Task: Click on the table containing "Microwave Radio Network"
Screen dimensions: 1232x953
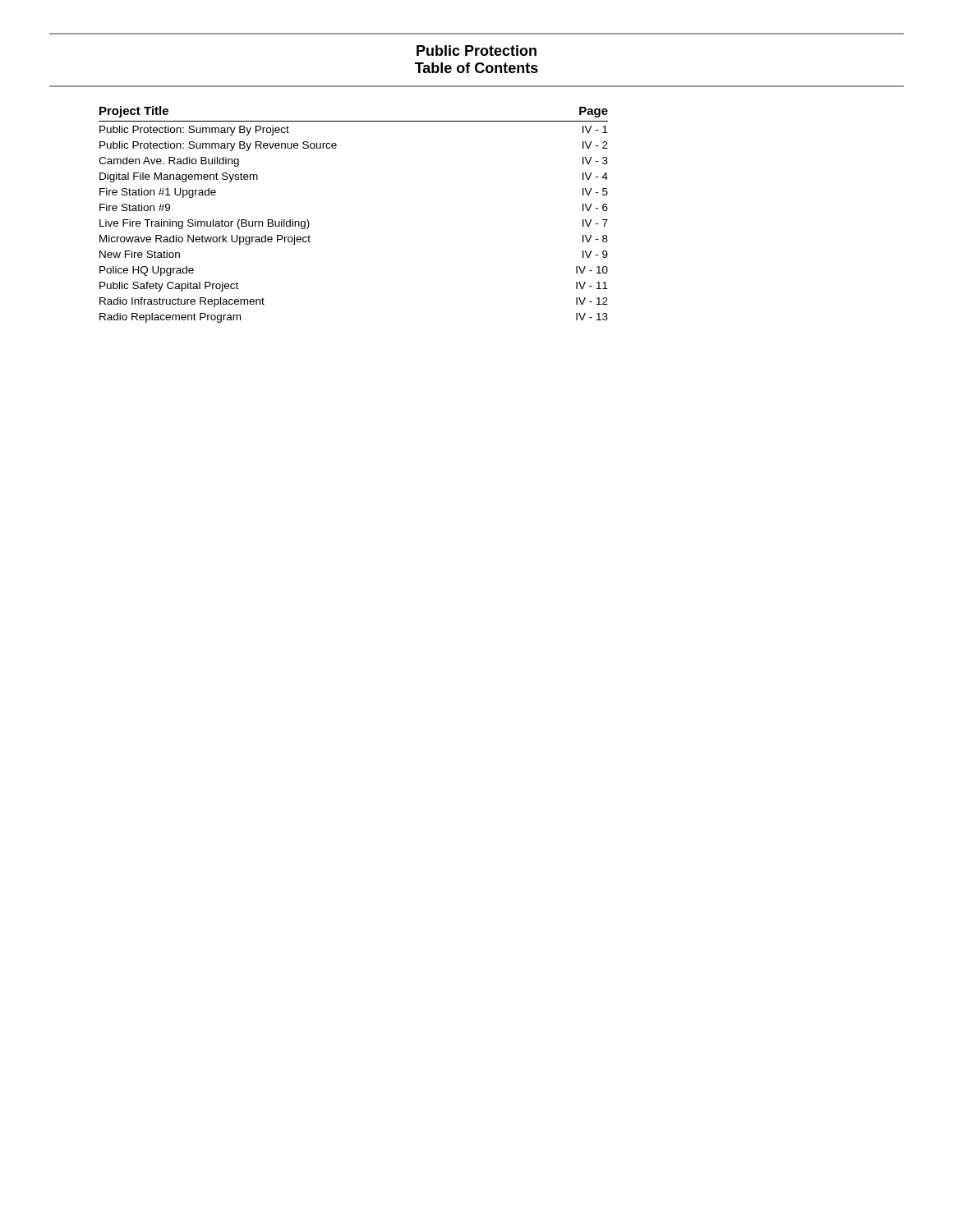Action: 476,213
